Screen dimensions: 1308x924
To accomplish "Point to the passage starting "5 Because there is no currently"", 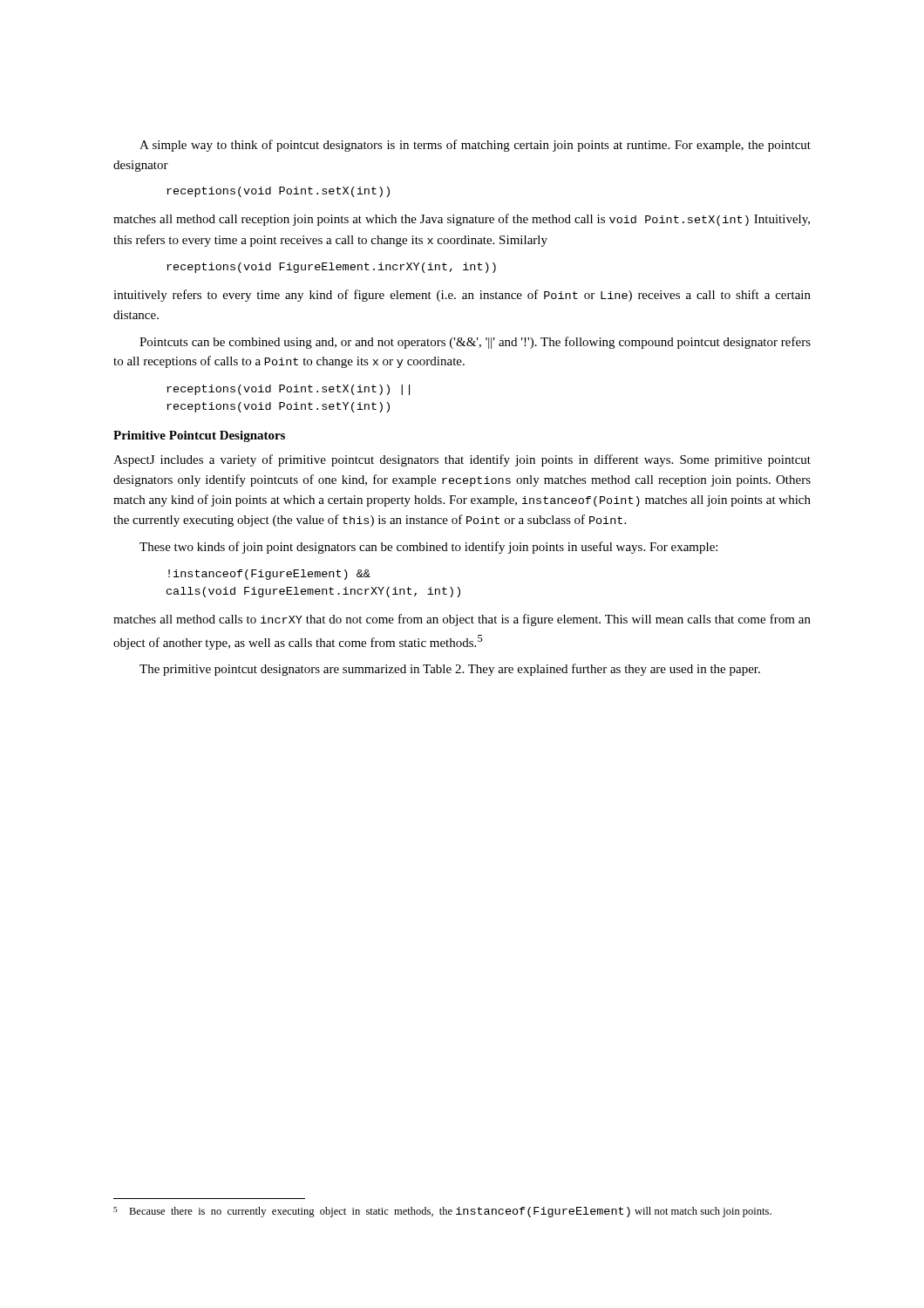I will [x=462, y=1212].
